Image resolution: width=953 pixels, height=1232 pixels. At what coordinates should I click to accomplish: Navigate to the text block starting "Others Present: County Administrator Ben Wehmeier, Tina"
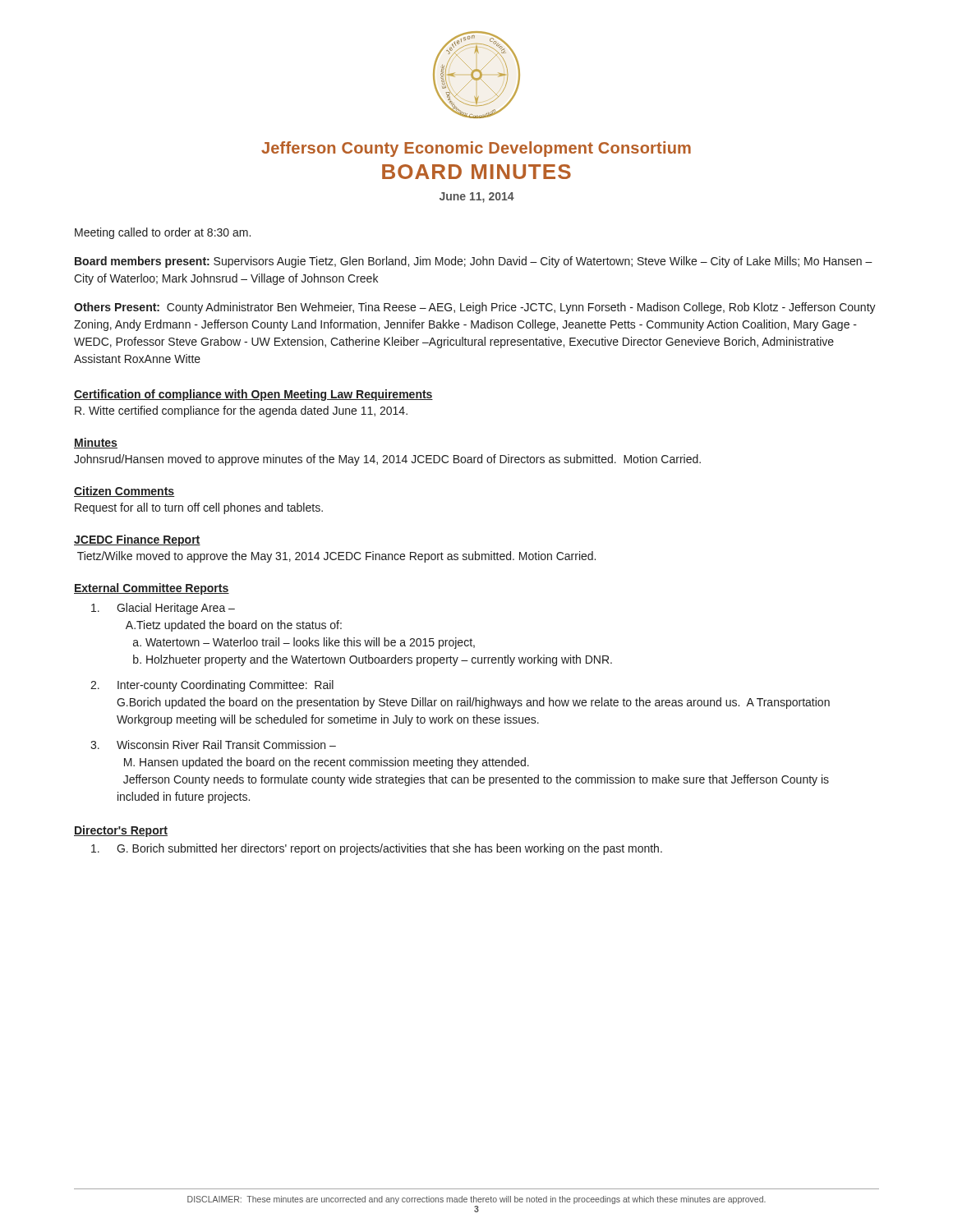click(475, 333)
